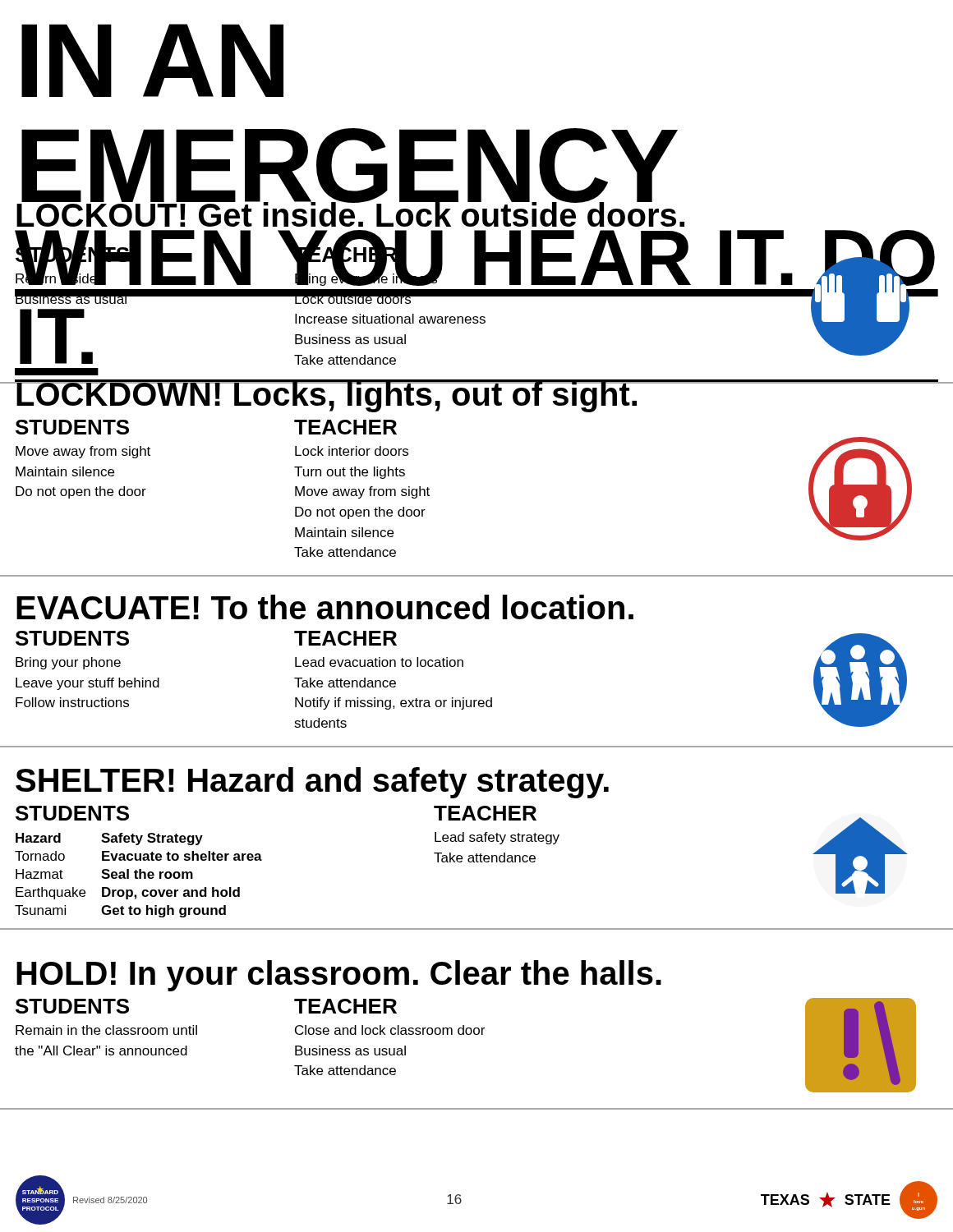
Task: Point to the text starting "EVACUATE! To the"
Action: click(x=476, y=608)
